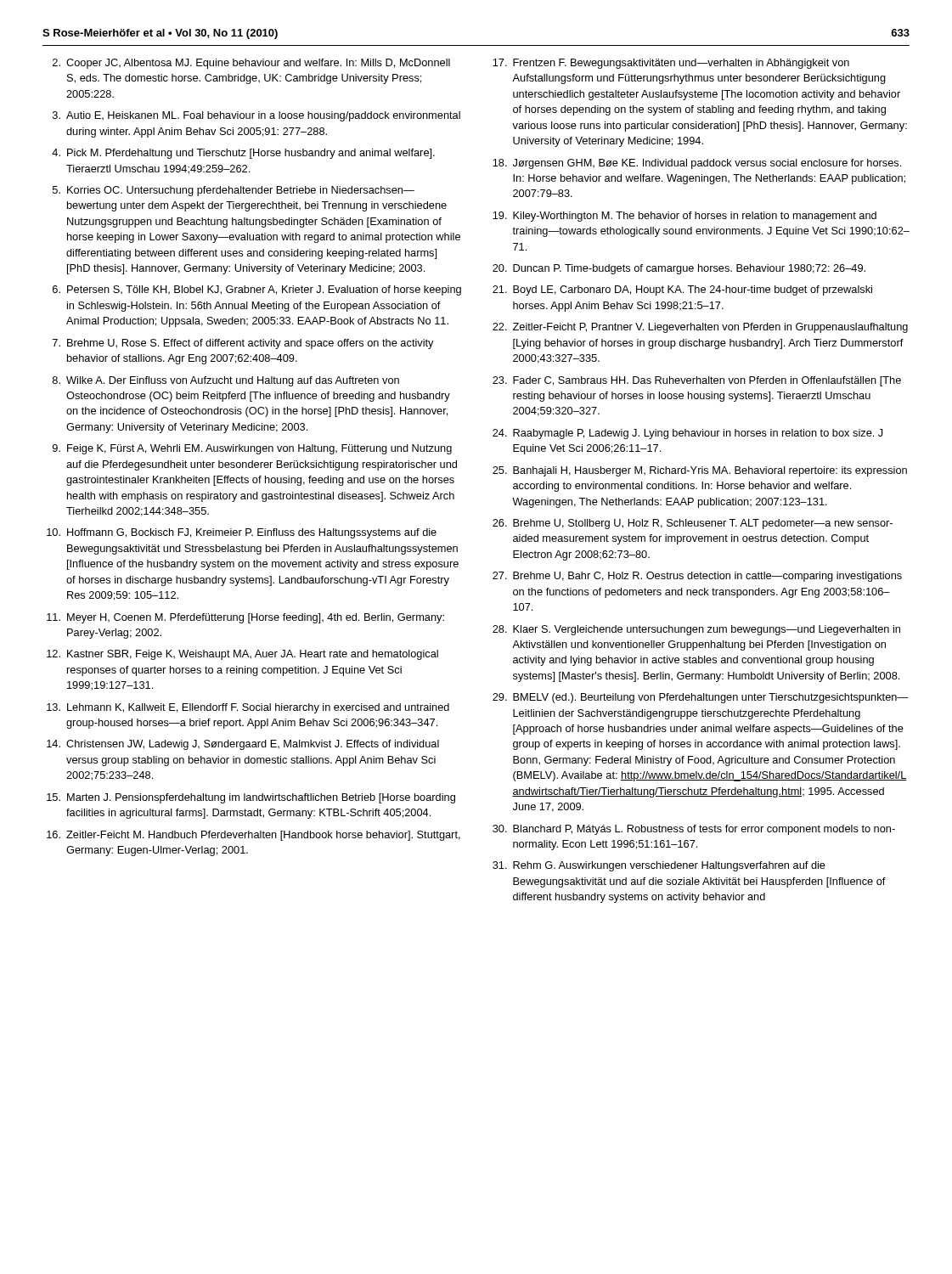Viewport: 952px width, 1274px height.
Task: Select the list item containing "3. Autio E, Heiskanen ML. Foal behaviour in"
Action: click(x=253, y=124)
